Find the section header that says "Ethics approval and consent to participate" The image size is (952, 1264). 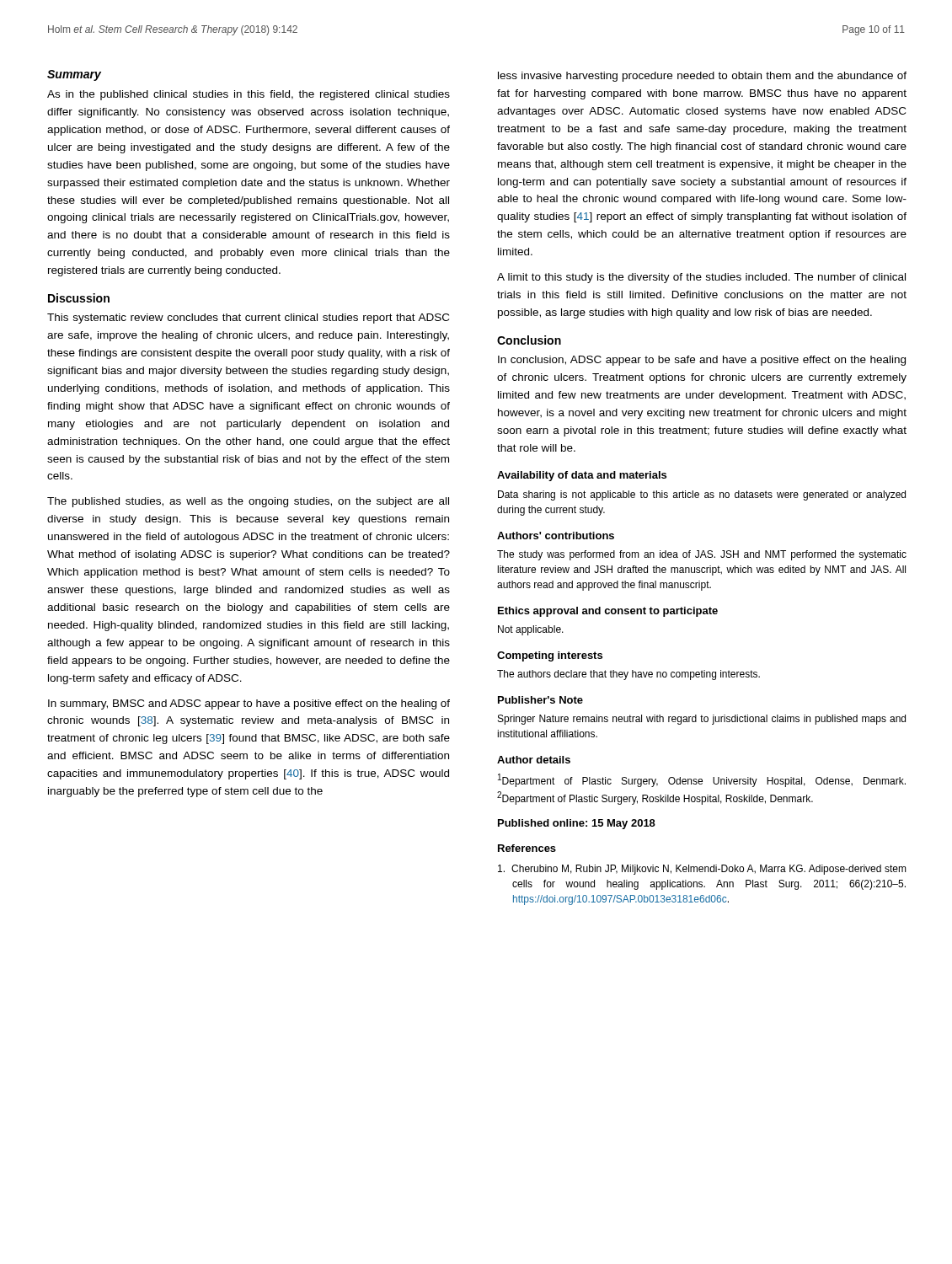click(702, 611)
